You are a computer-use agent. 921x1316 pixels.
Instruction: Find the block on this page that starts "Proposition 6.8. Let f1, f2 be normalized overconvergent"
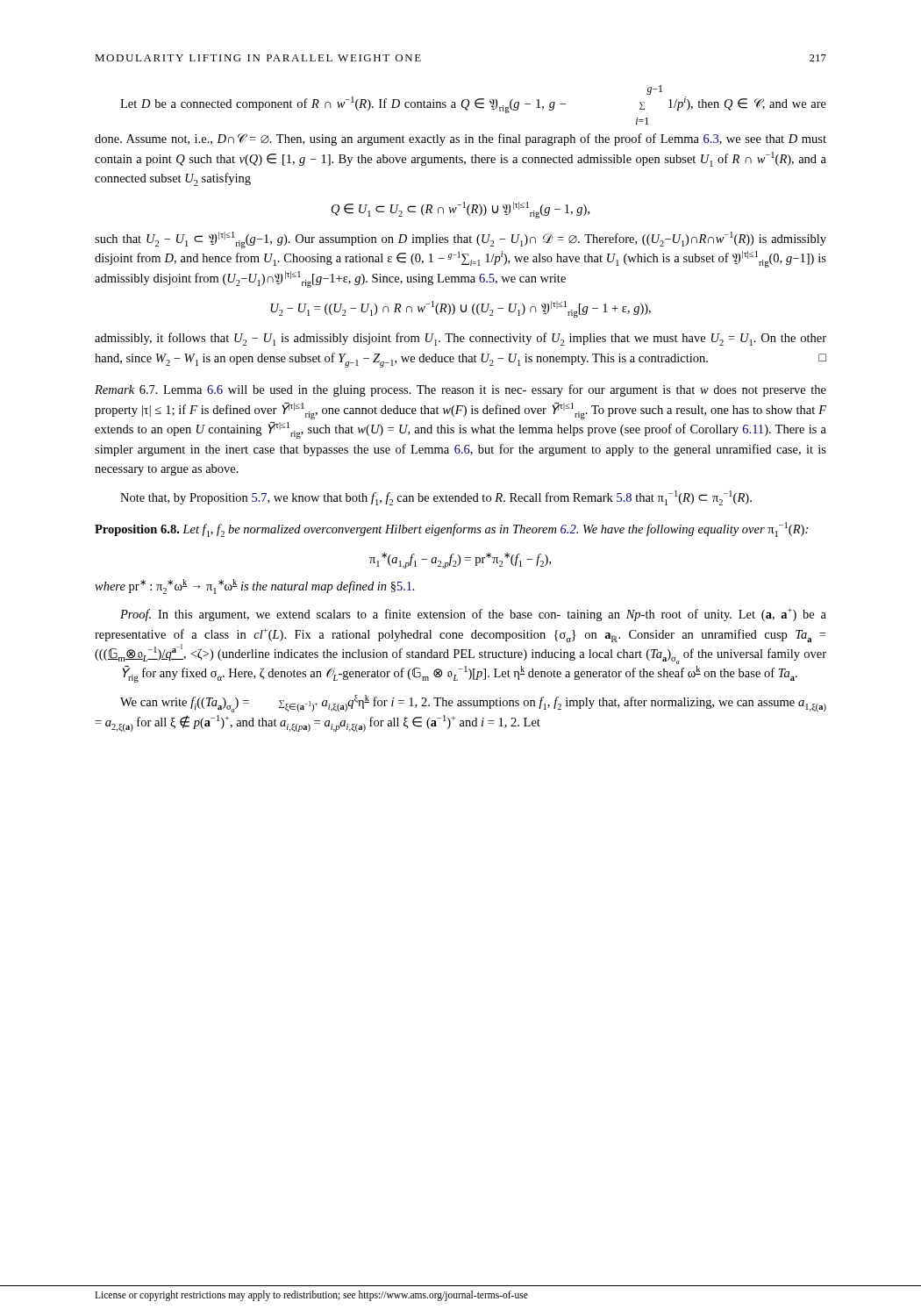[460, 529]
